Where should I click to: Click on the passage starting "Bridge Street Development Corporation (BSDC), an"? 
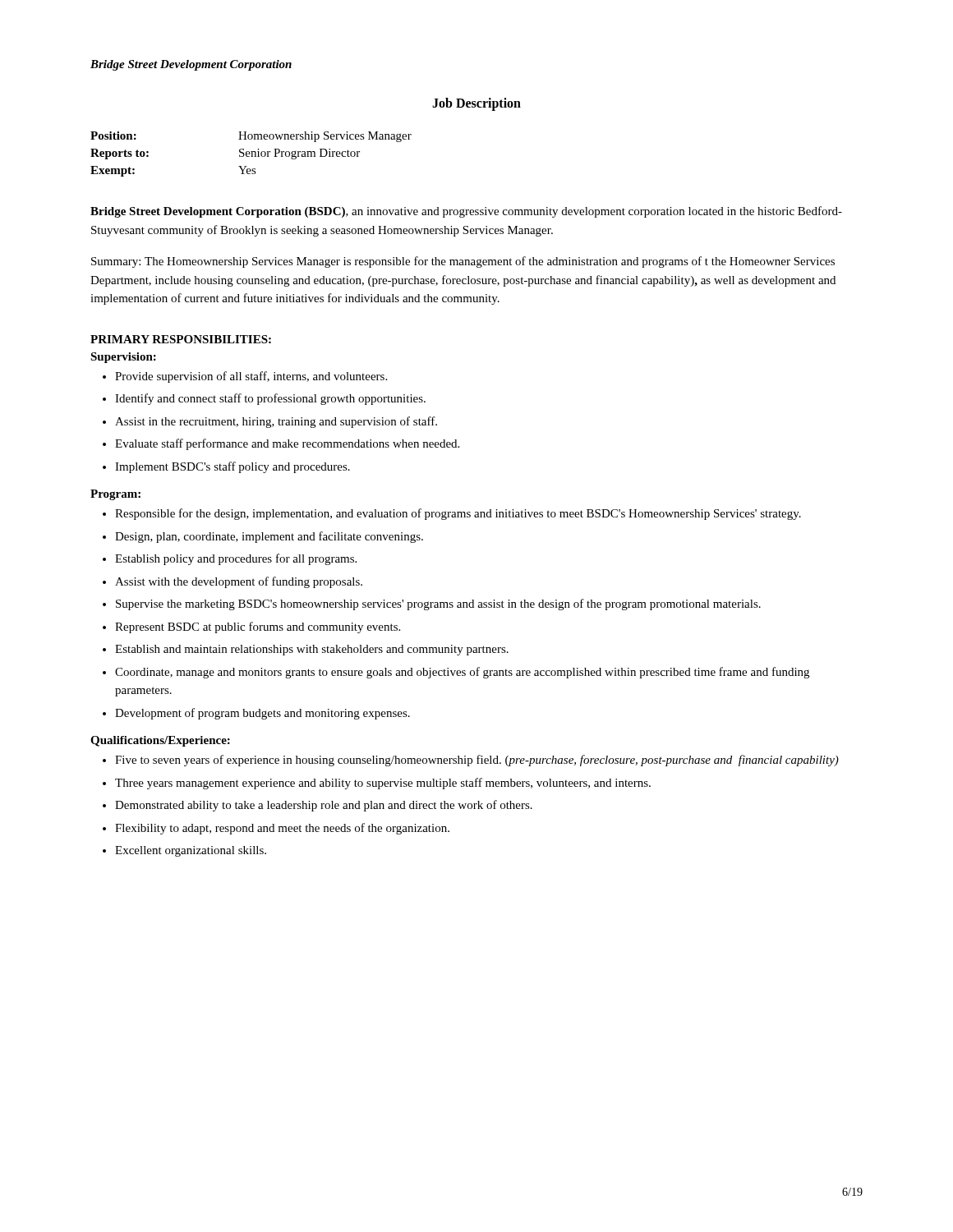pos(466,220)
